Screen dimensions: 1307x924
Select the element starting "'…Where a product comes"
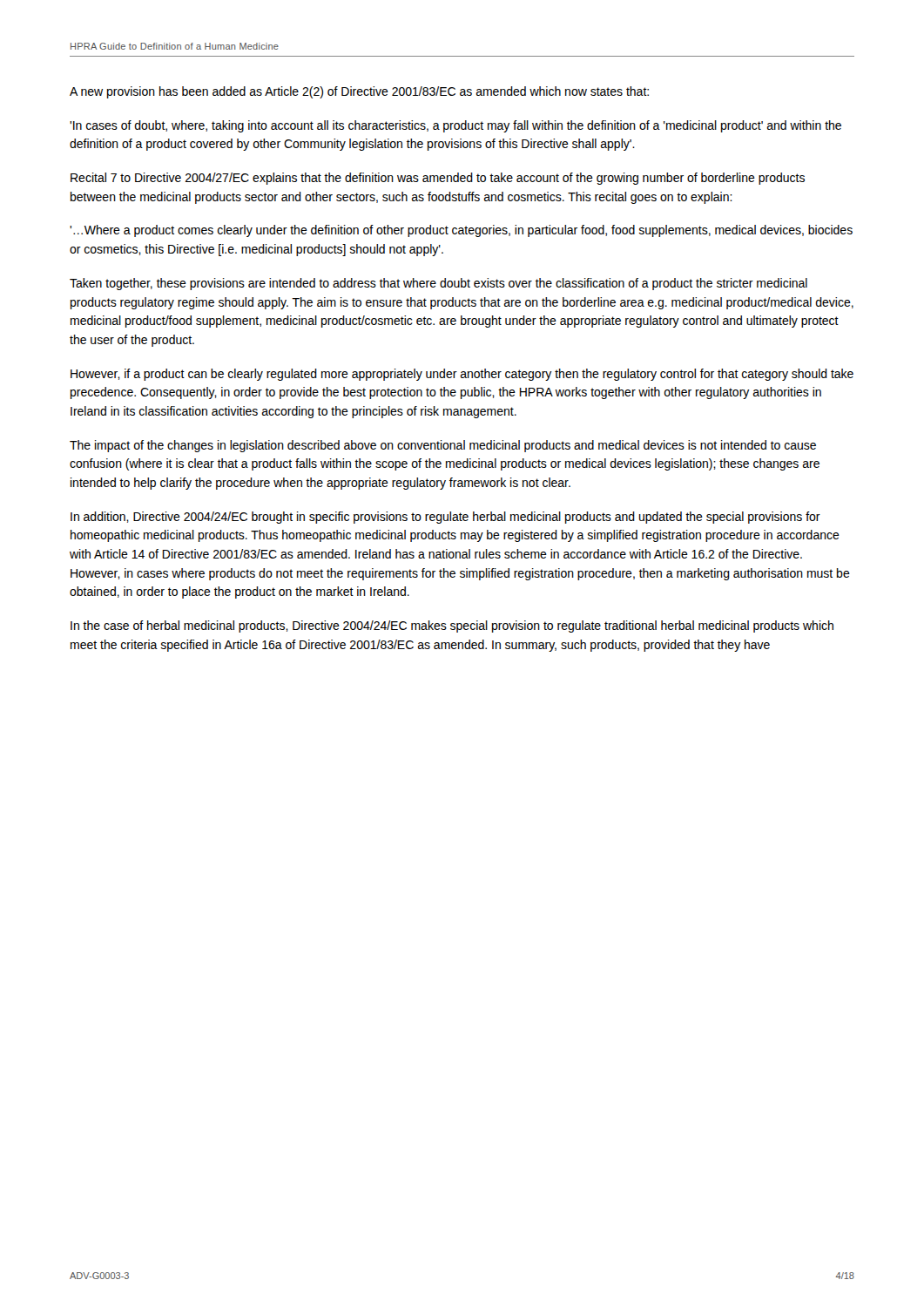point(462,241)
